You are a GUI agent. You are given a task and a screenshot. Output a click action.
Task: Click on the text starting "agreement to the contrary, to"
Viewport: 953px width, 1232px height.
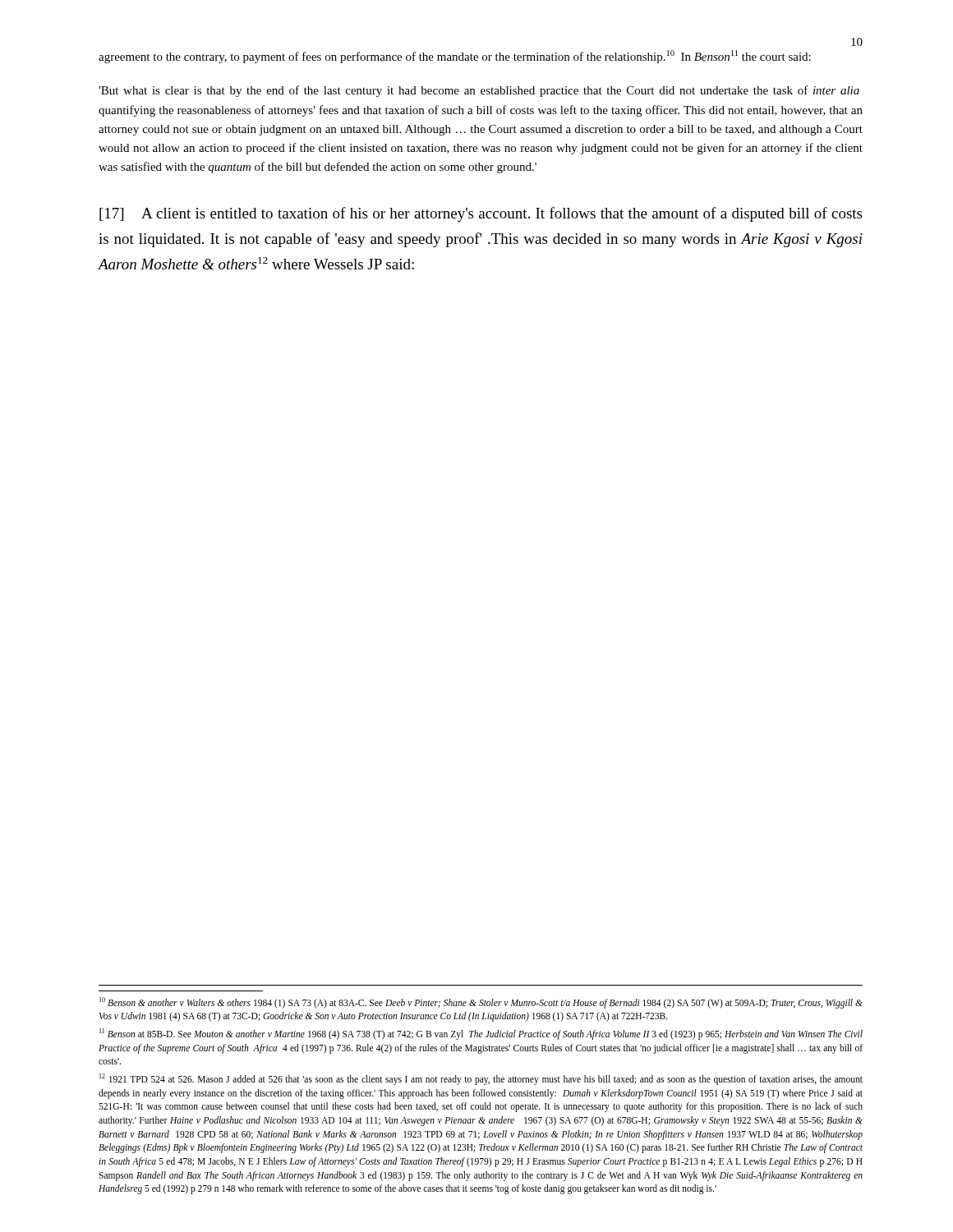tap(455, 56)
